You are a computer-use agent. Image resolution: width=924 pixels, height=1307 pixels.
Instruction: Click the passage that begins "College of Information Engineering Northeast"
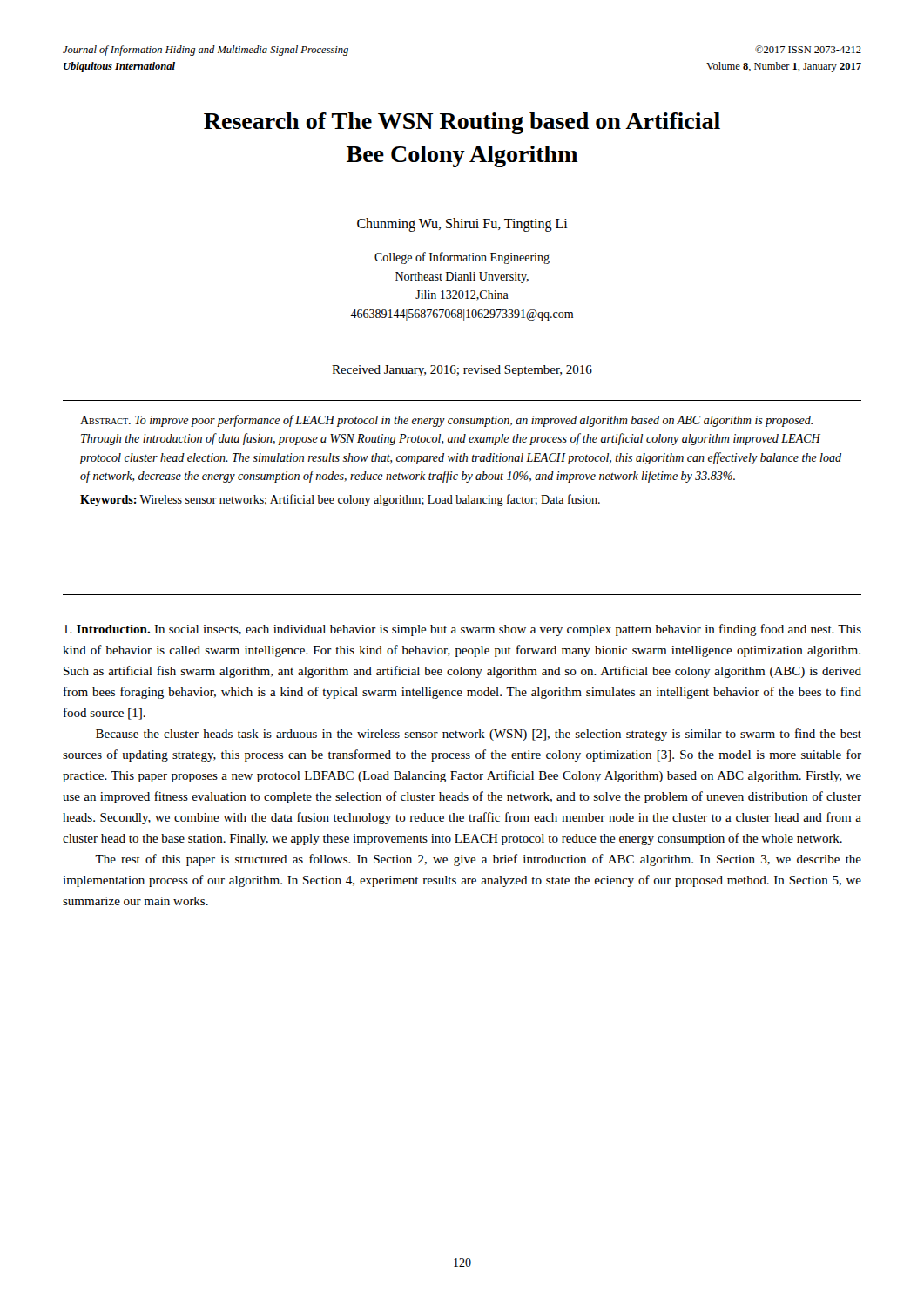462,286
